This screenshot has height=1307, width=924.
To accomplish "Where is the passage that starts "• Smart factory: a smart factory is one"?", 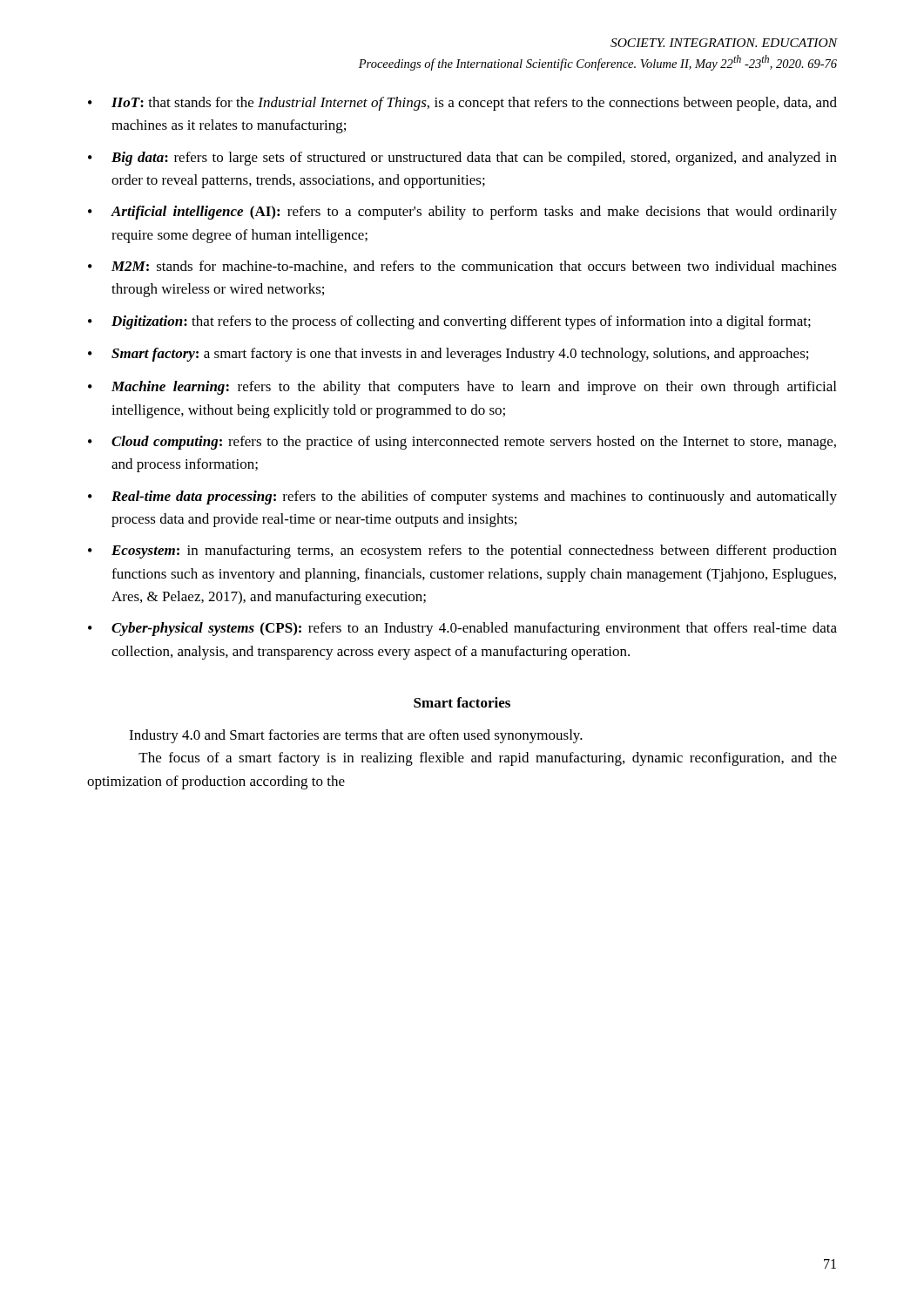I will (462, 355).
